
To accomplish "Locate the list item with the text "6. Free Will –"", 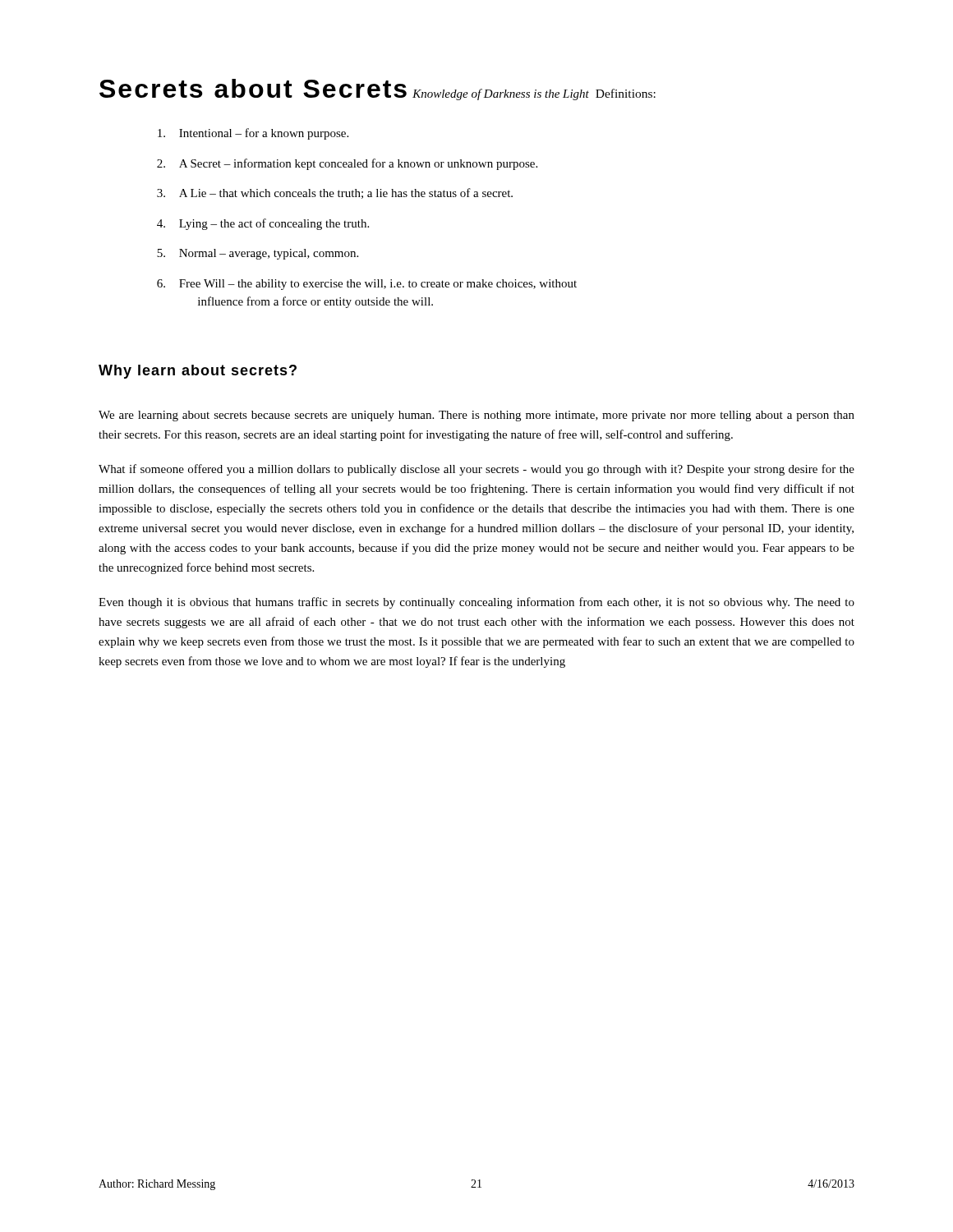I will (x=500, y=292).
